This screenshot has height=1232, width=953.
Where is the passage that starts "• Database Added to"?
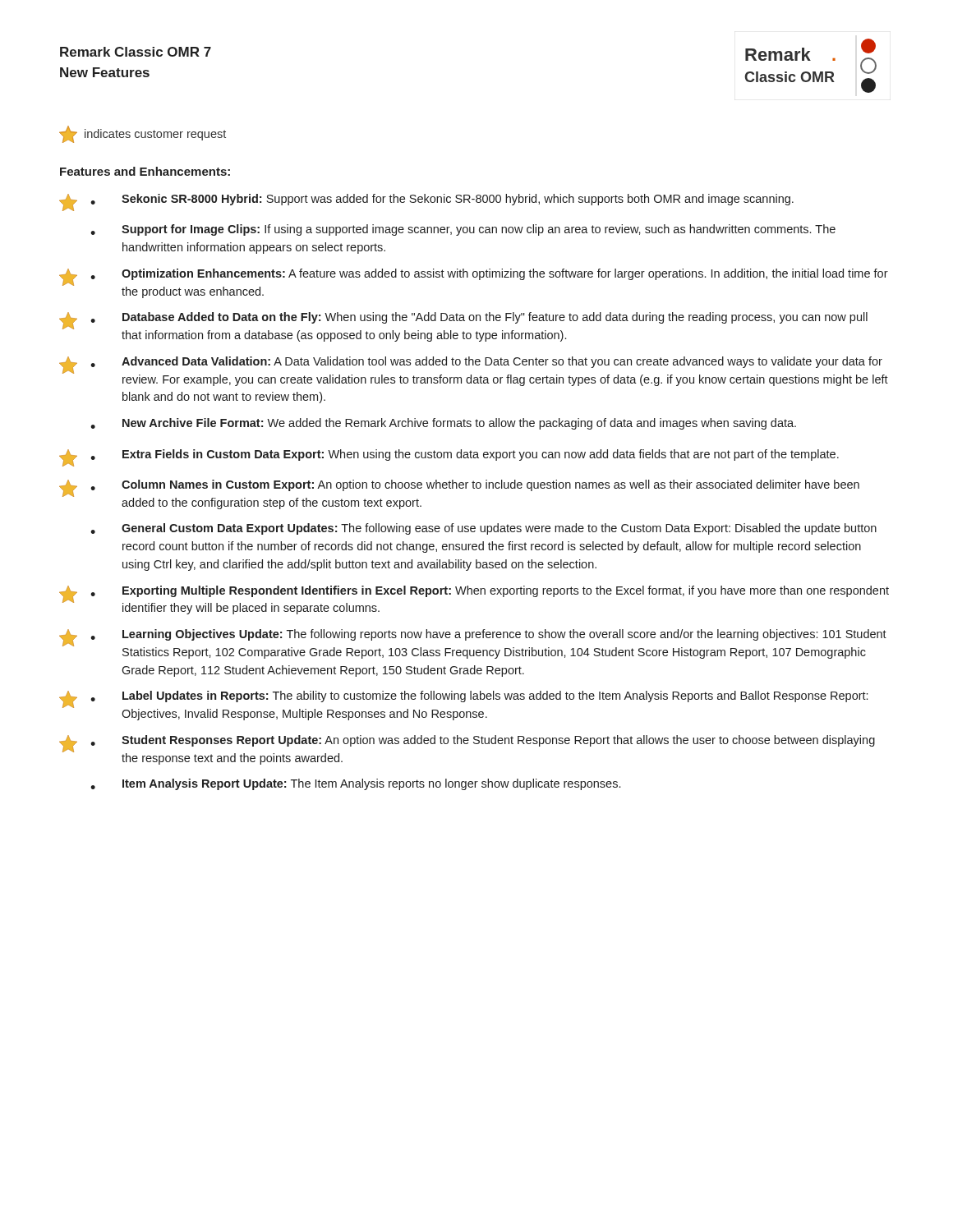coord(474,327)
